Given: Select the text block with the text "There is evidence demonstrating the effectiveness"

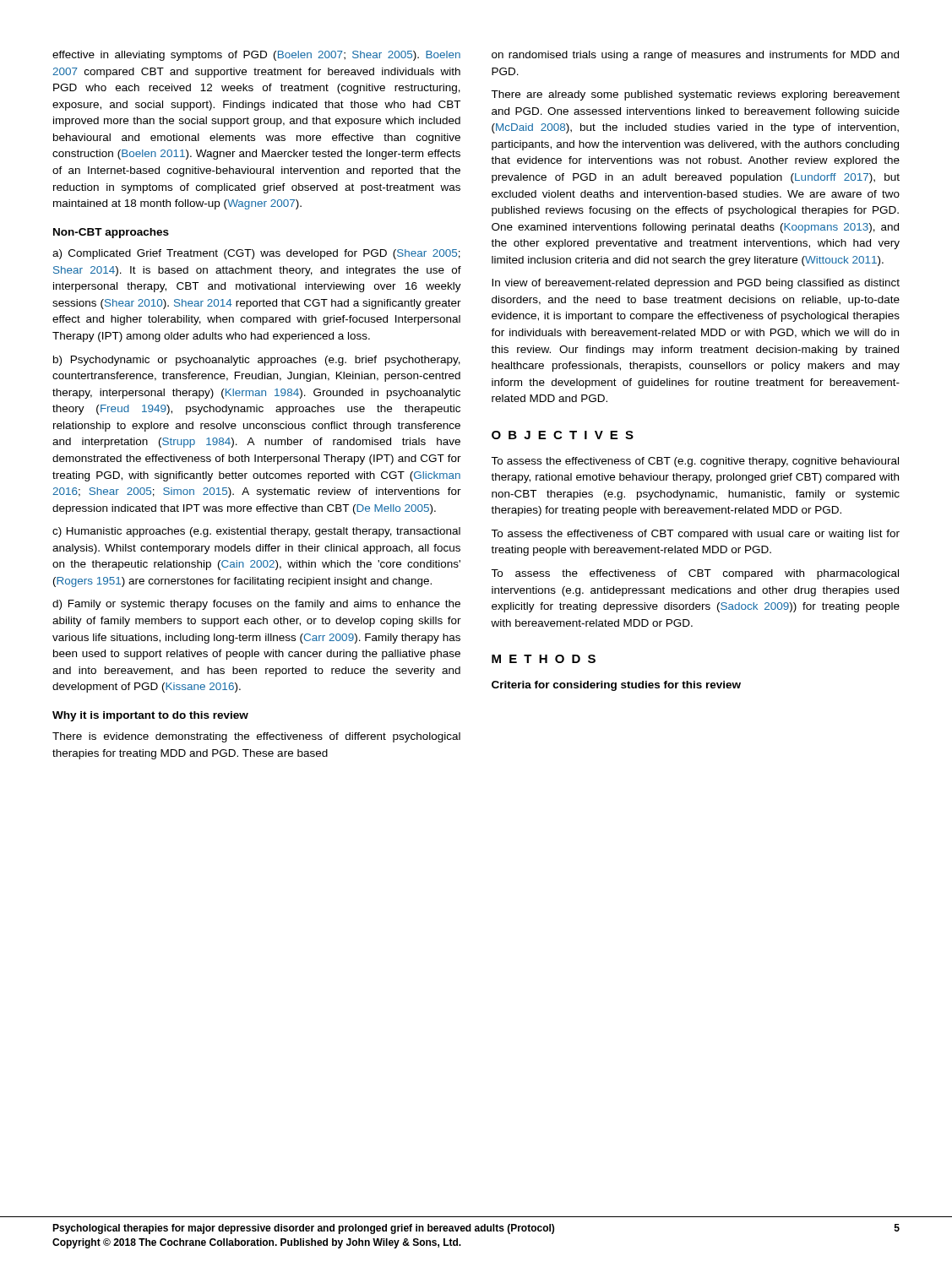Looking at the screenshot, I should click(257, 745).
